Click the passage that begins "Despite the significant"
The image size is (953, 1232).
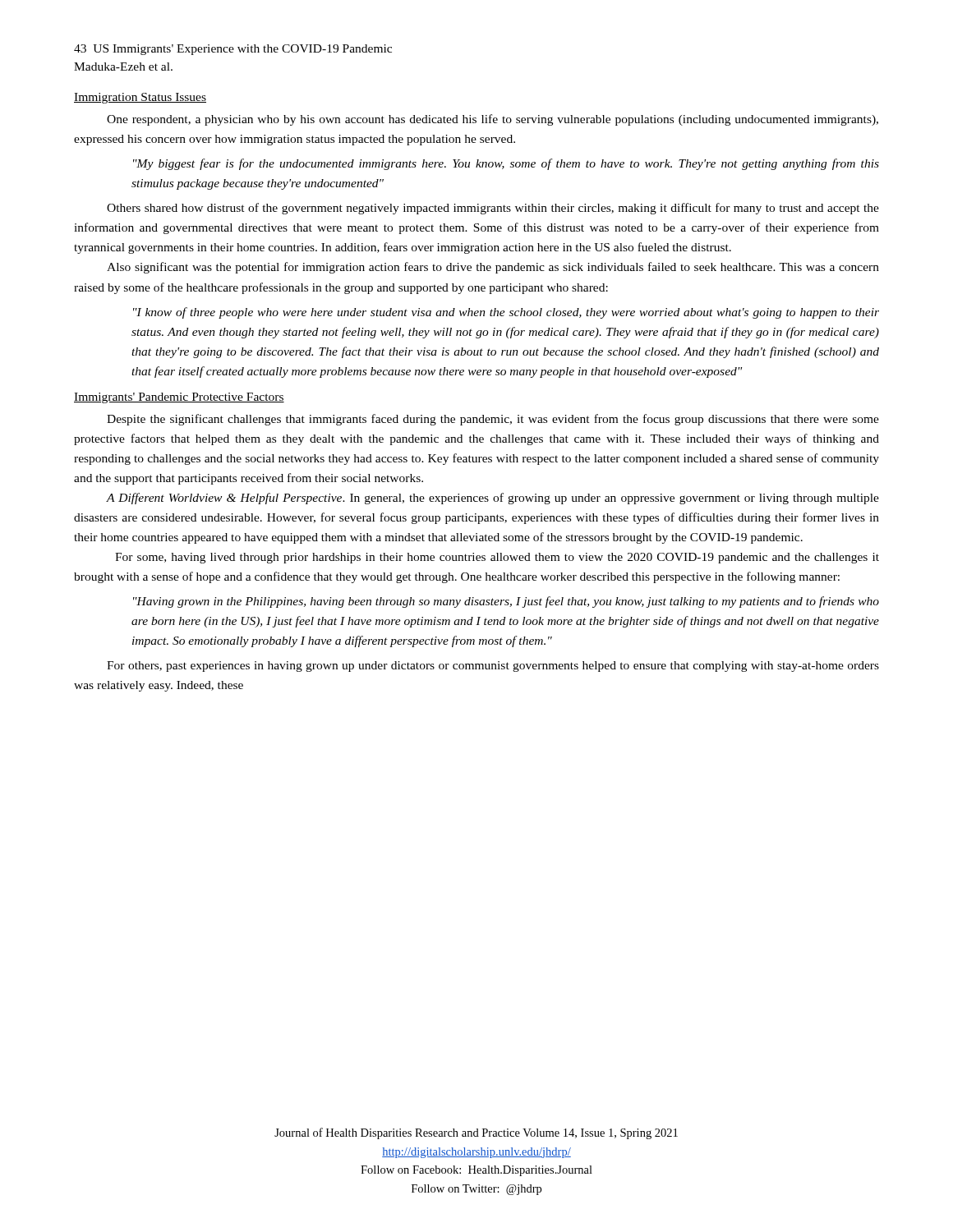pyautogui.click(x=476, y=448)
